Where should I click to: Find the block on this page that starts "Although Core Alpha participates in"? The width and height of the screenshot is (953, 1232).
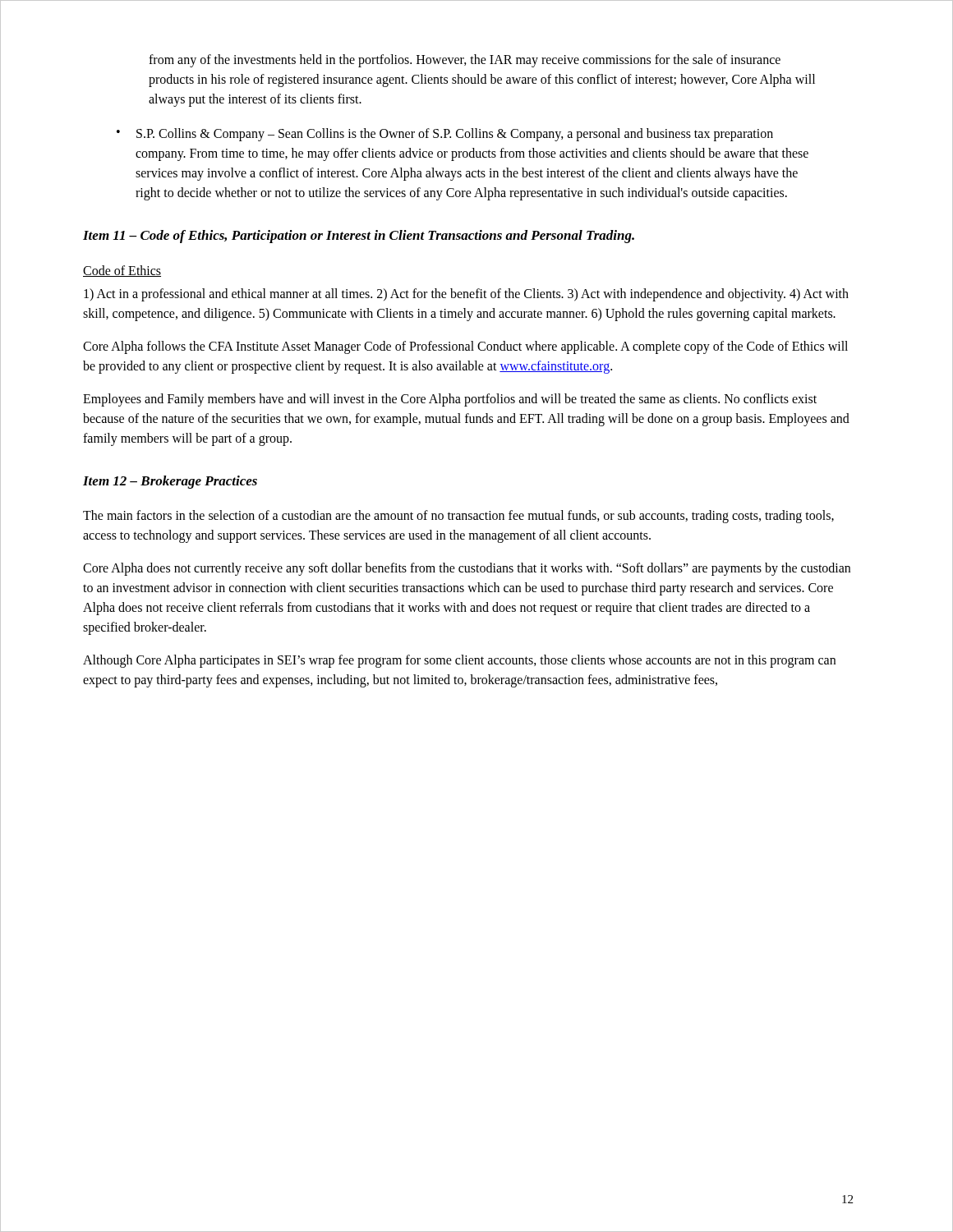tap(468, 670)
